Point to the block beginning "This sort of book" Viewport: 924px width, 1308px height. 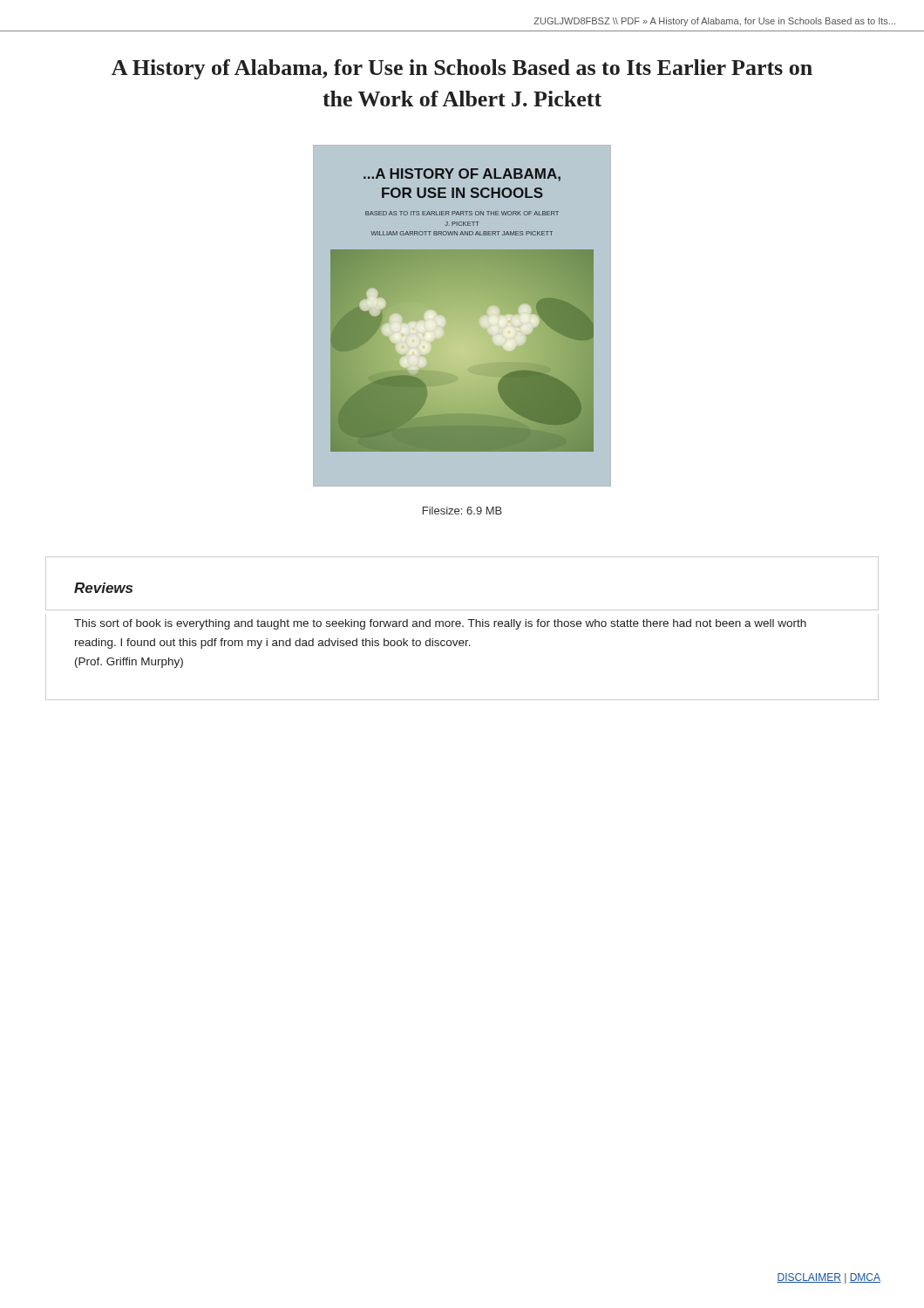click(462, 642)
